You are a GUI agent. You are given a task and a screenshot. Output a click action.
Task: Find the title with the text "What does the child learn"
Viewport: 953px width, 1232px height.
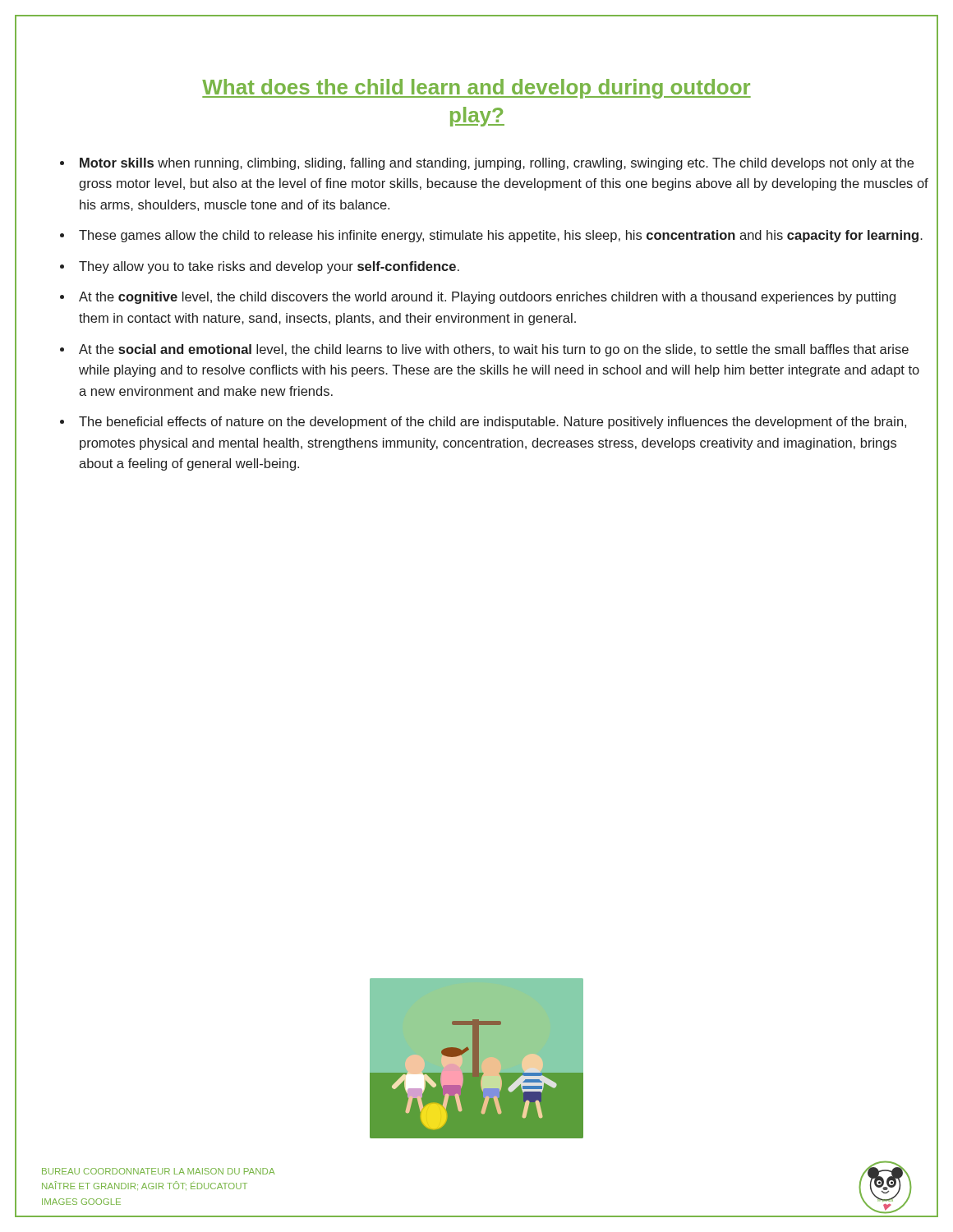[476, 102]
